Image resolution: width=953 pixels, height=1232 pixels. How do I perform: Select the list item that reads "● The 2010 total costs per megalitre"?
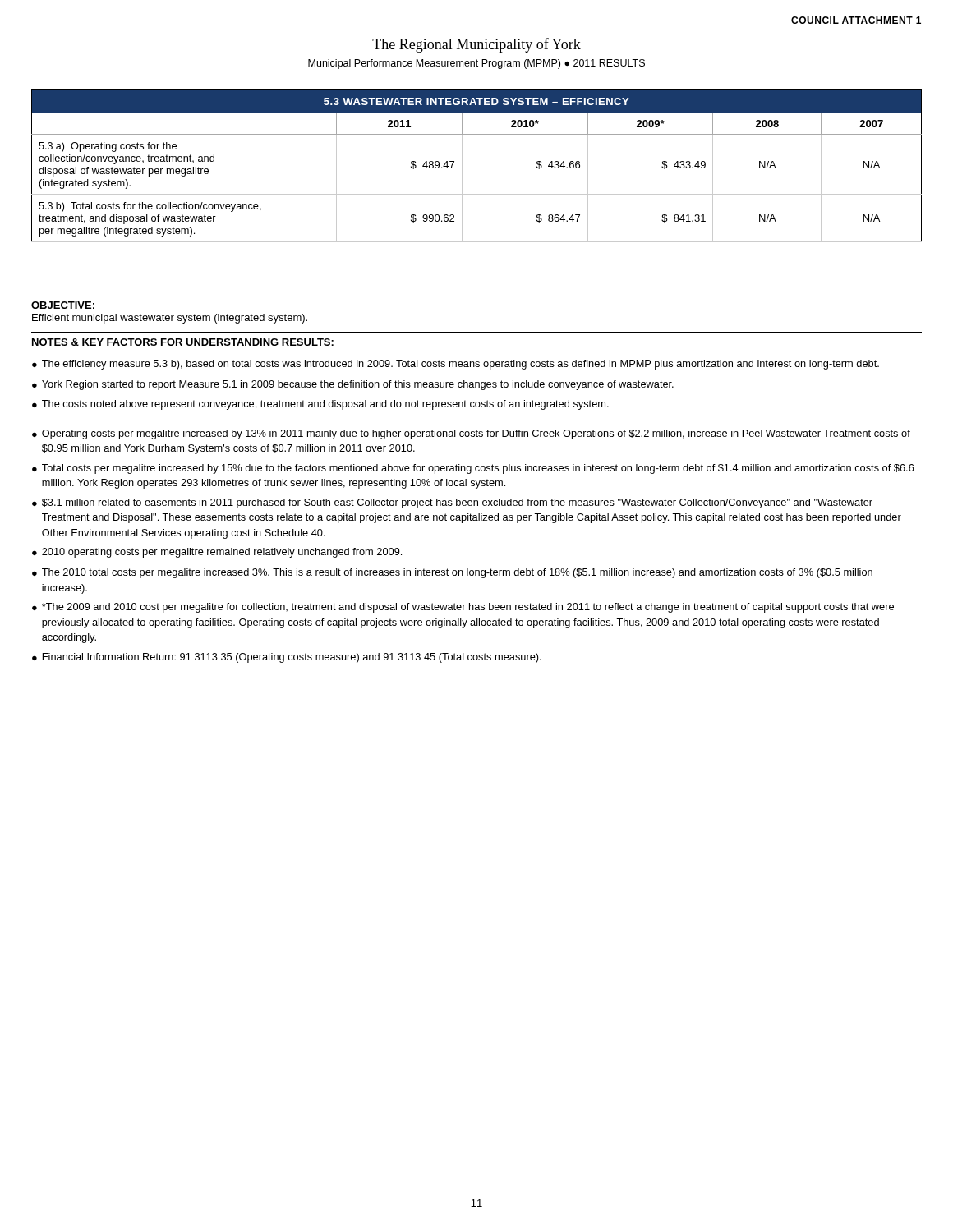pyautogui.click(x=476, y=580)
